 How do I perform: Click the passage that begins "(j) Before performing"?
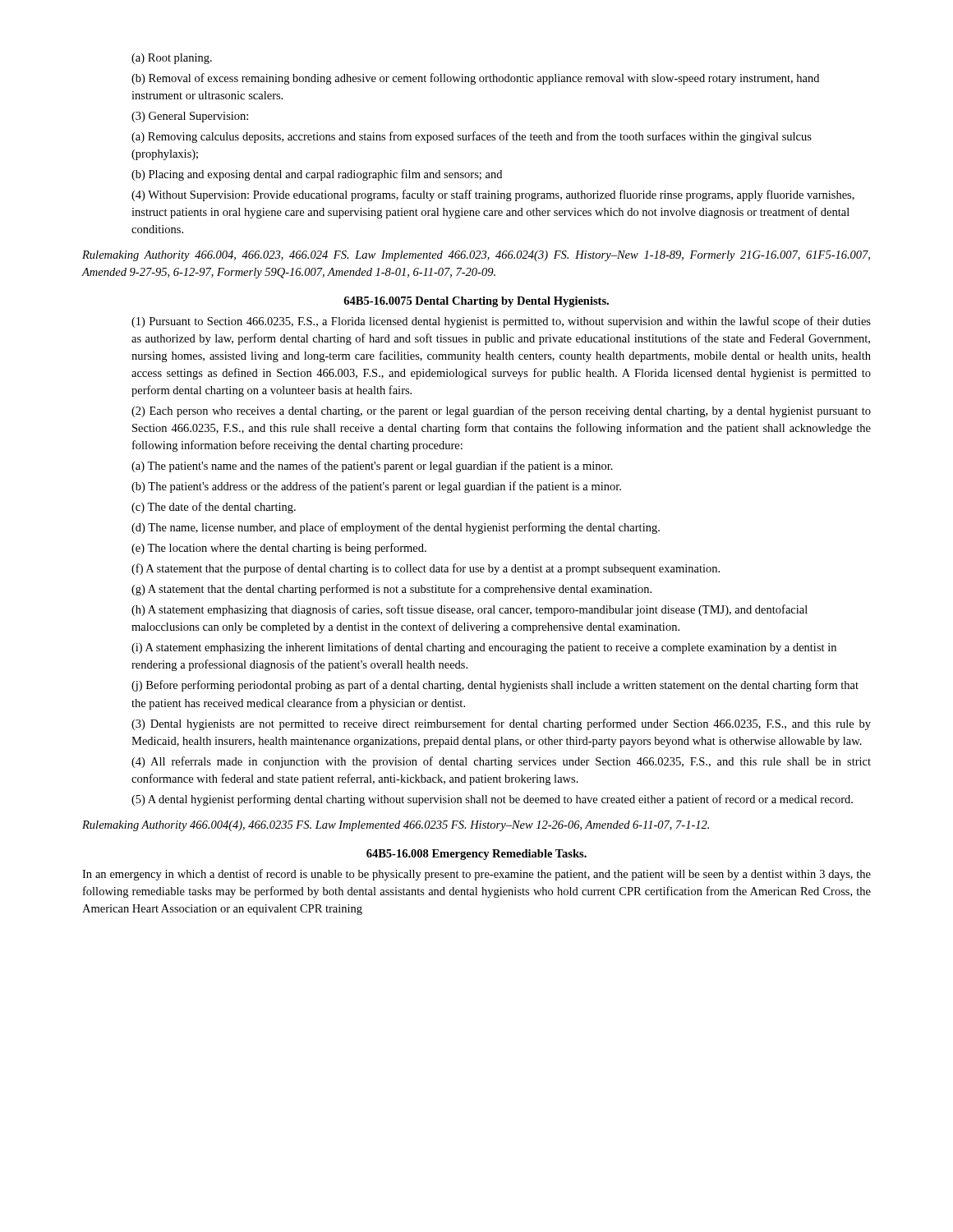pyautogui.click(x=495, y=694)
